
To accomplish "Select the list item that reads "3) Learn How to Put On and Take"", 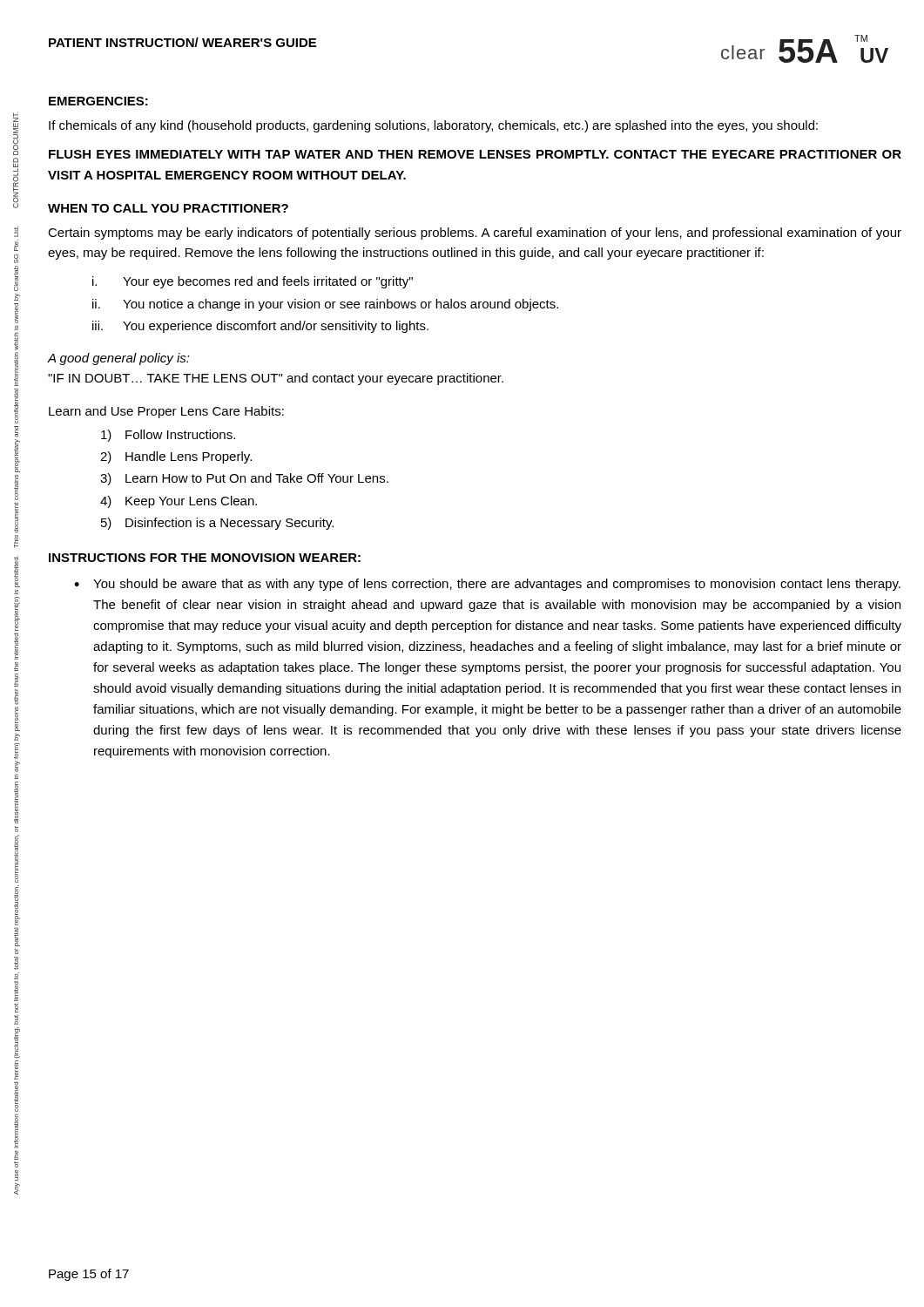I will [x=245, y=478].
